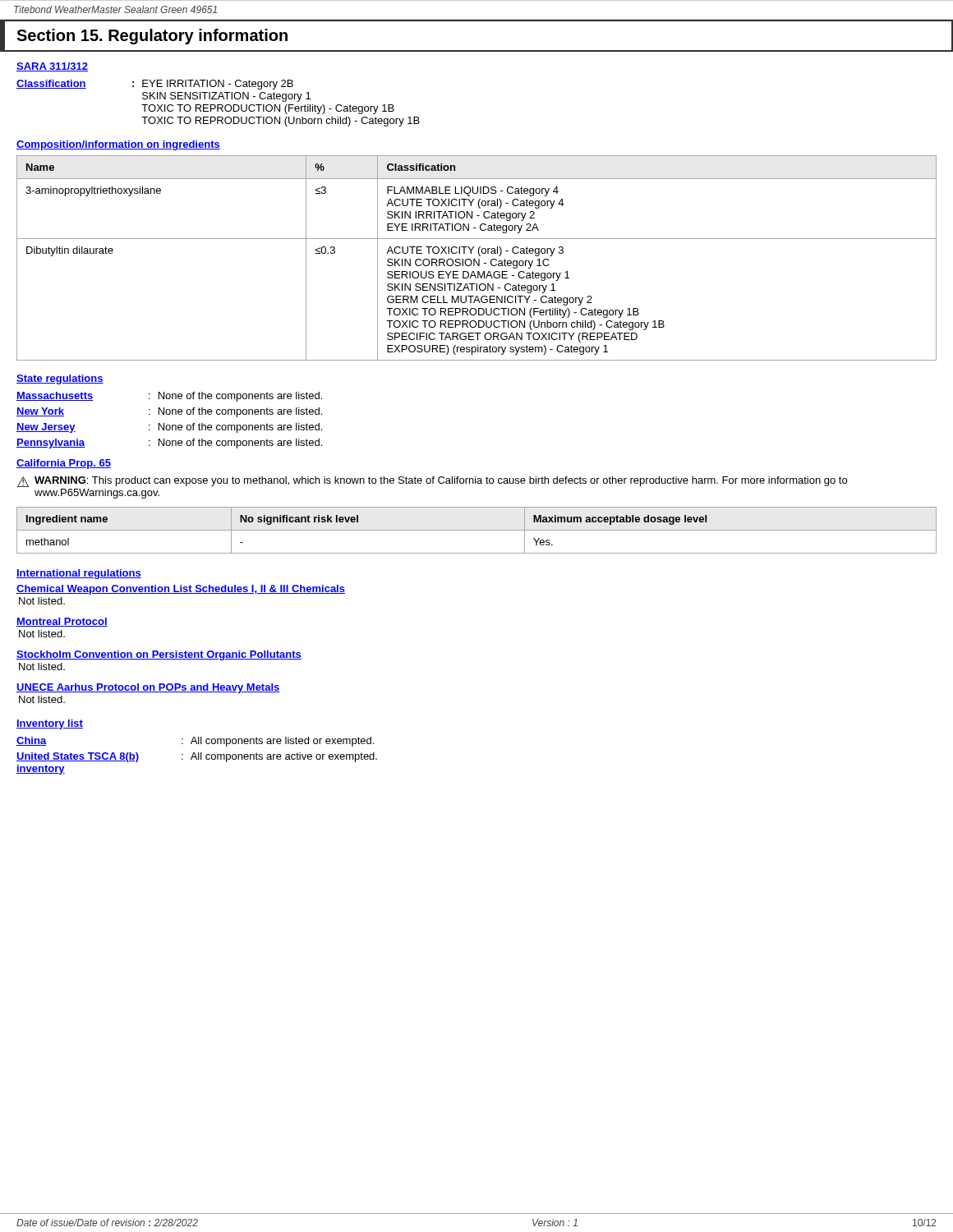Find the text block that says "⚠ WARNING: This product"

(476, 486)
